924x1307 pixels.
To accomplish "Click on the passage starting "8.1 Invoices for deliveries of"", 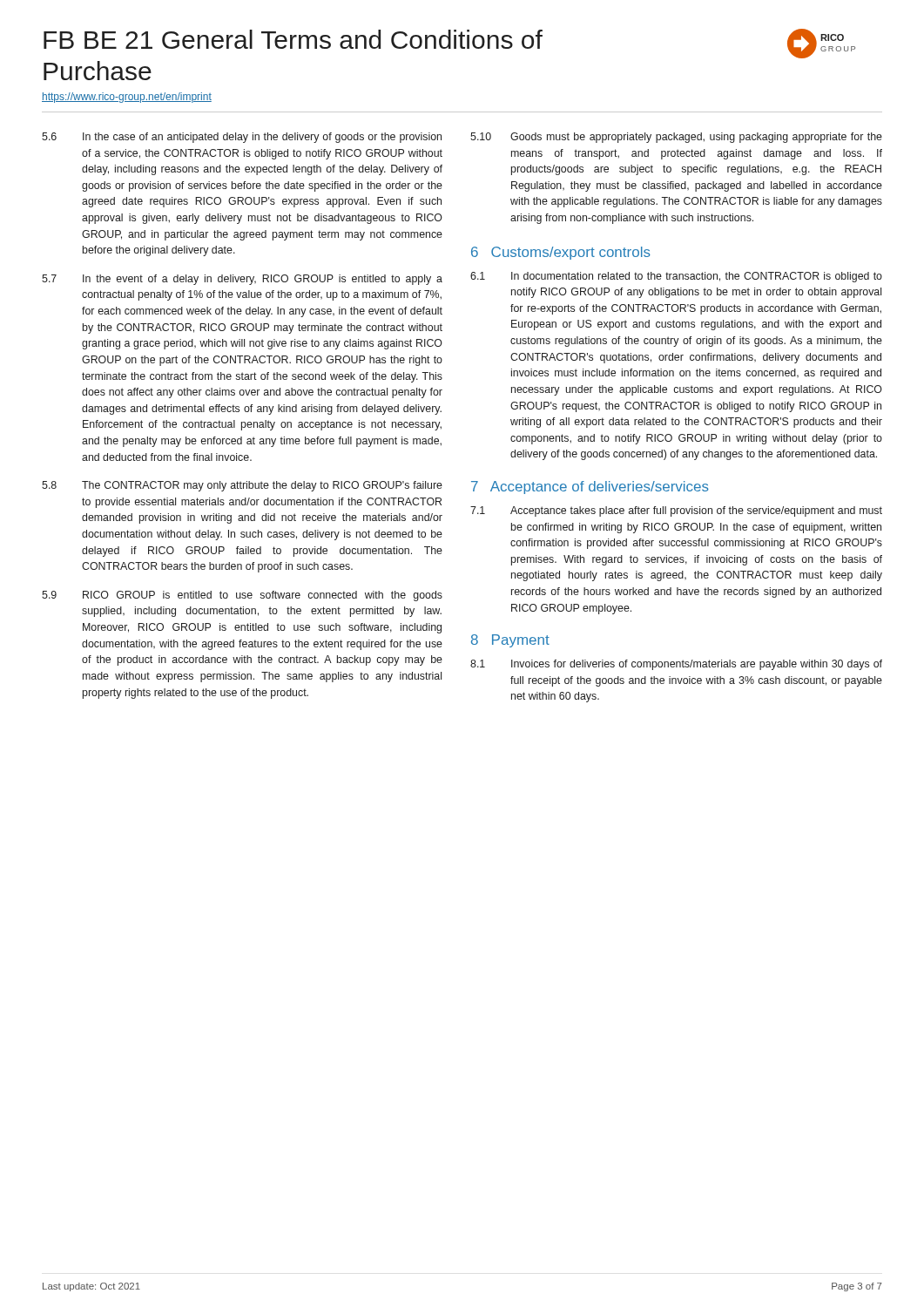I will [676, 681].
